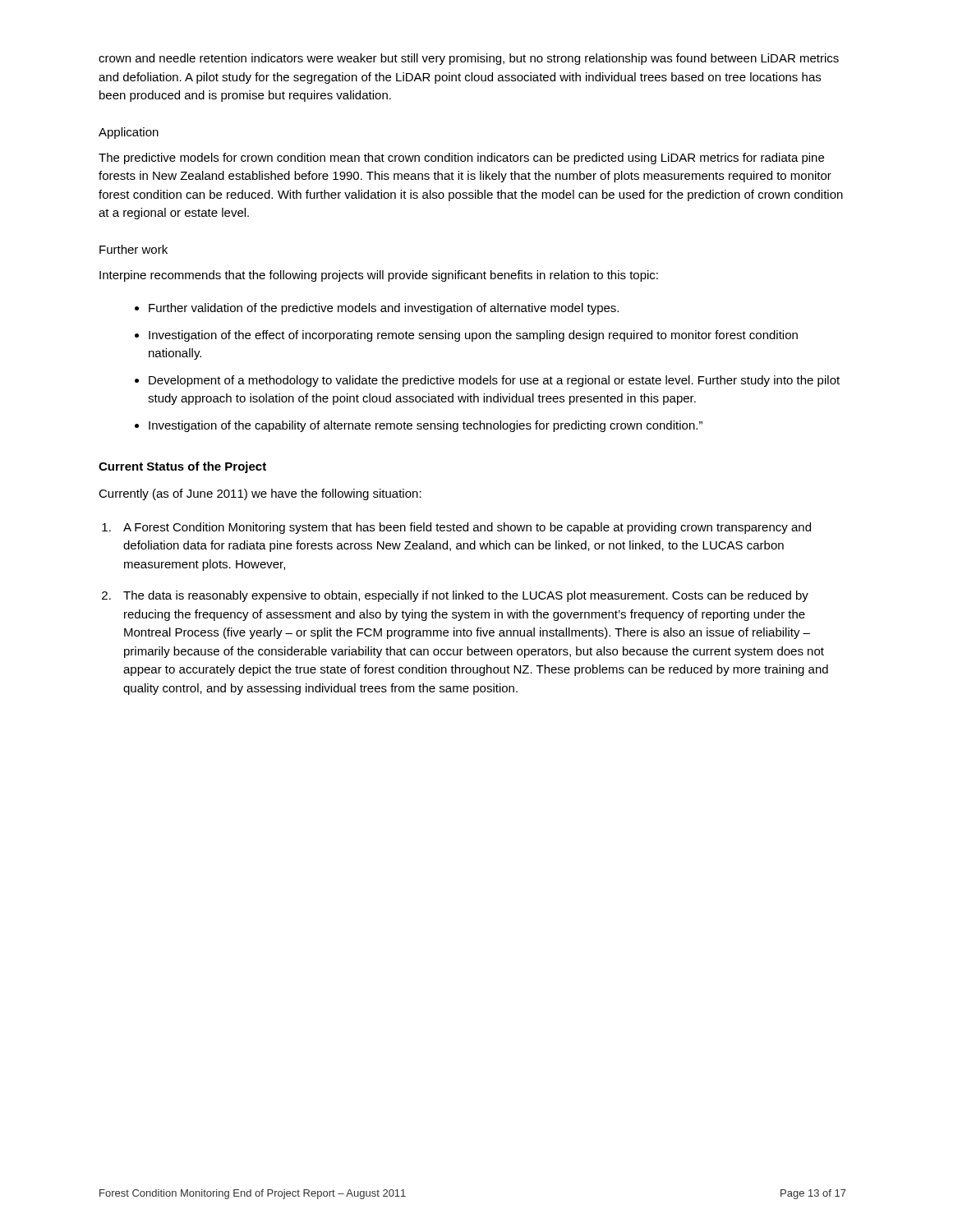Select the text starting "crown and needle retention indicators were weaker"
Screen dimensions: 1232x953
click(x=469, y=76)
